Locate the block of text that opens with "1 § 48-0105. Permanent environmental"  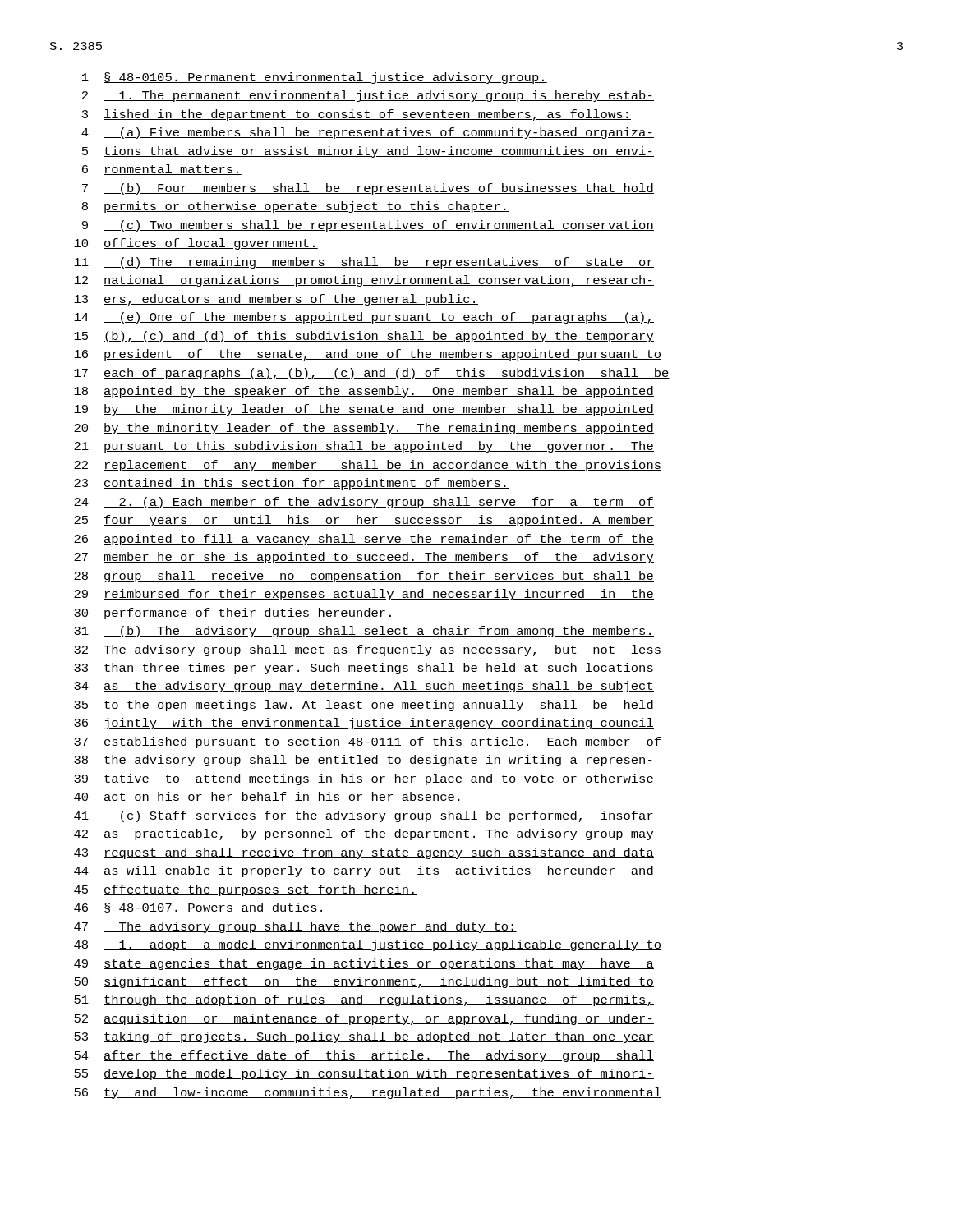pyautogui.click(x=476, y=586)
